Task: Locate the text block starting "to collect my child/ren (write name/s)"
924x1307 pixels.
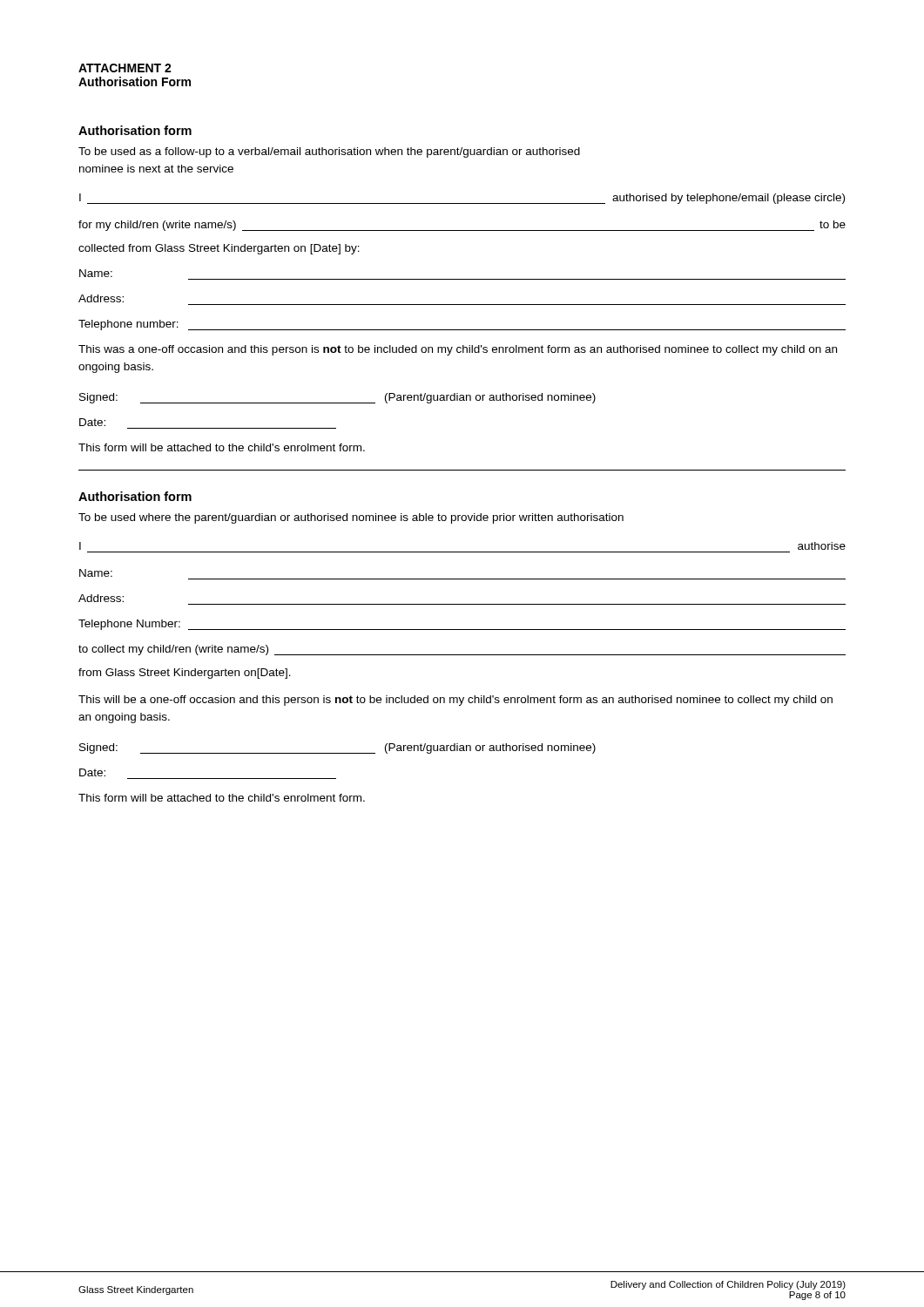Action: pyautogui.click(x=462, y=648)
